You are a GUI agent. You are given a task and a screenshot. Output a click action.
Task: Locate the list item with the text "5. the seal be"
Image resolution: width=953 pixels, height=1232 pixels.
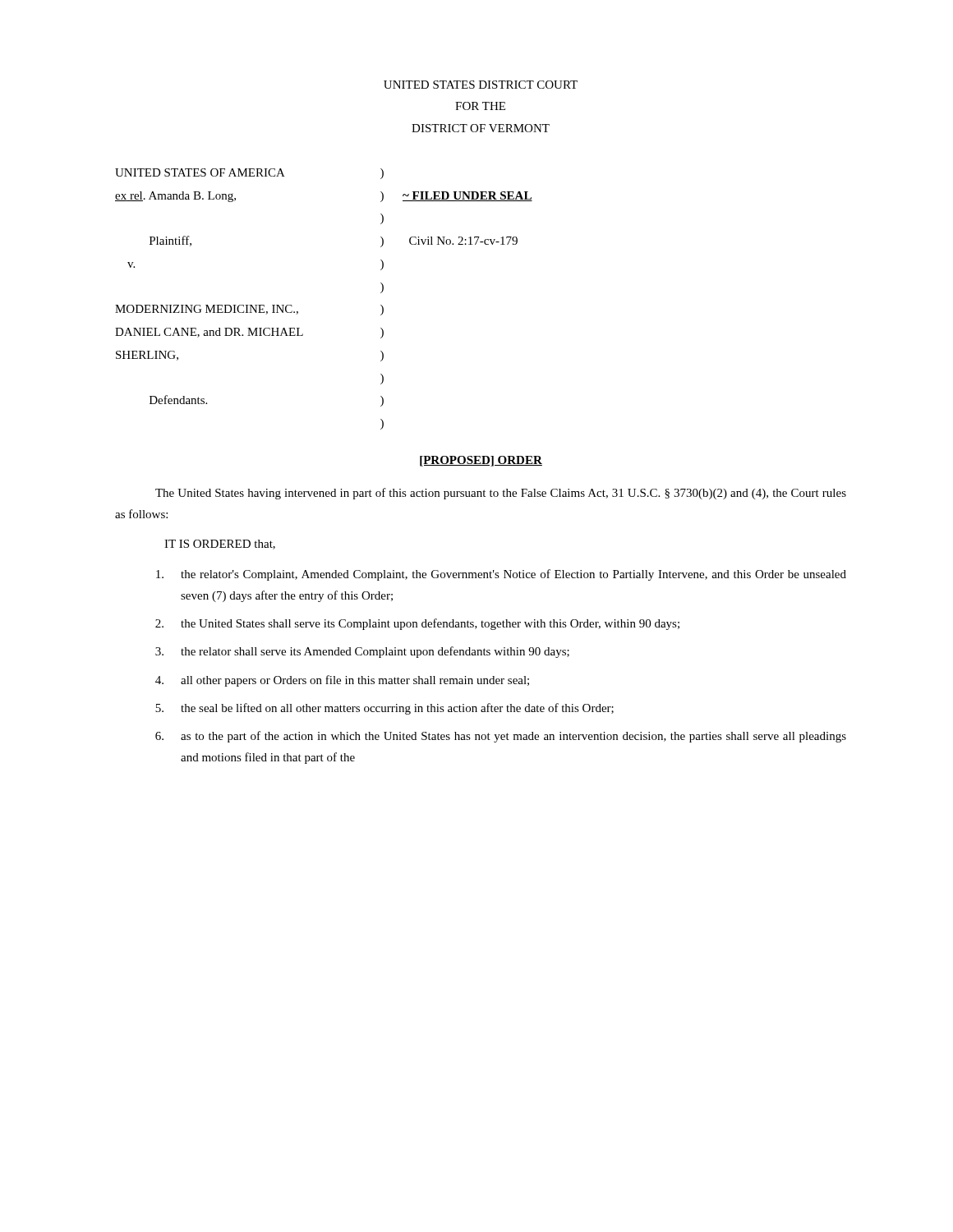[x=481, y=708]
